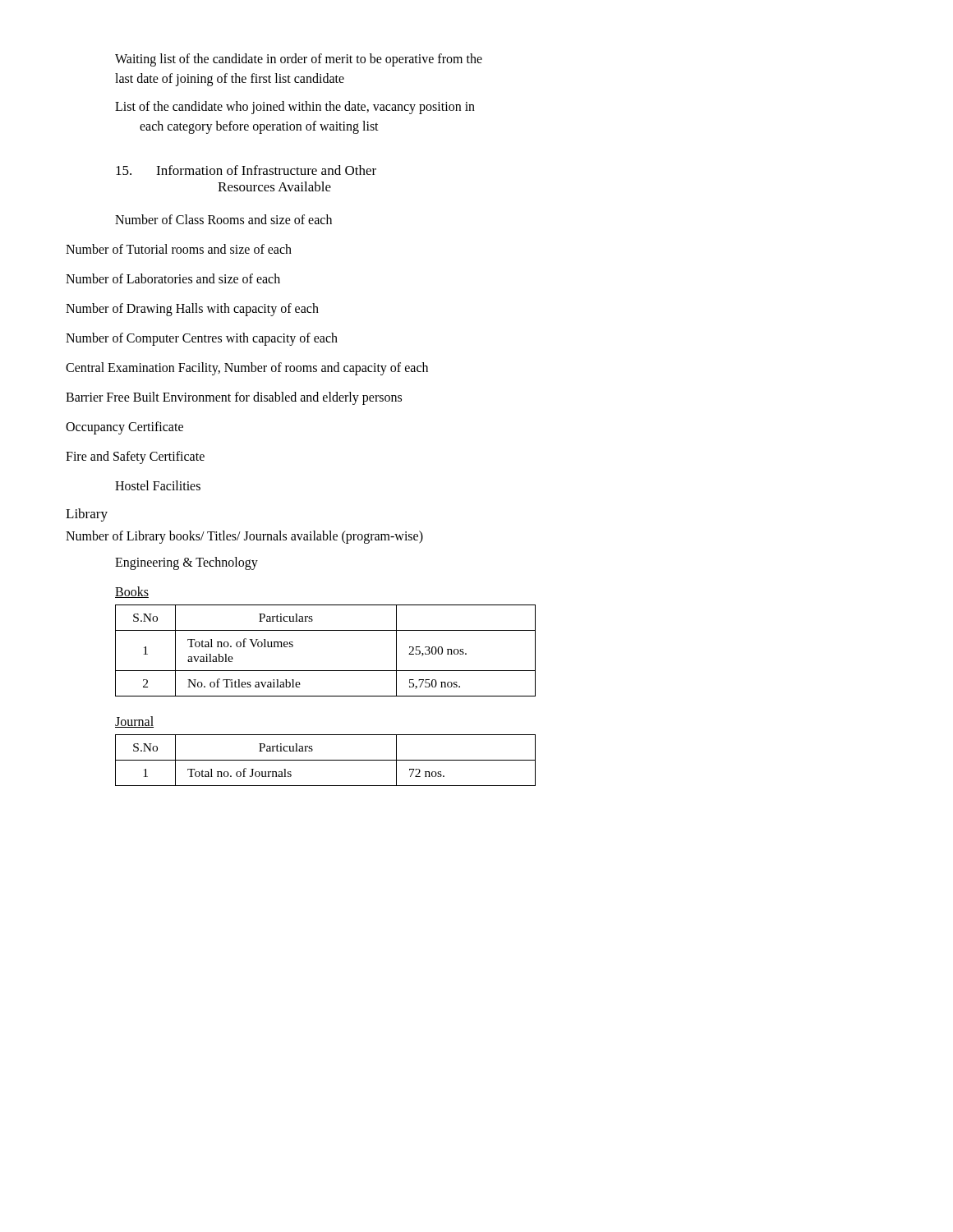Find the block on this page that starts "Waiting list of"

[x=299, y=69]
